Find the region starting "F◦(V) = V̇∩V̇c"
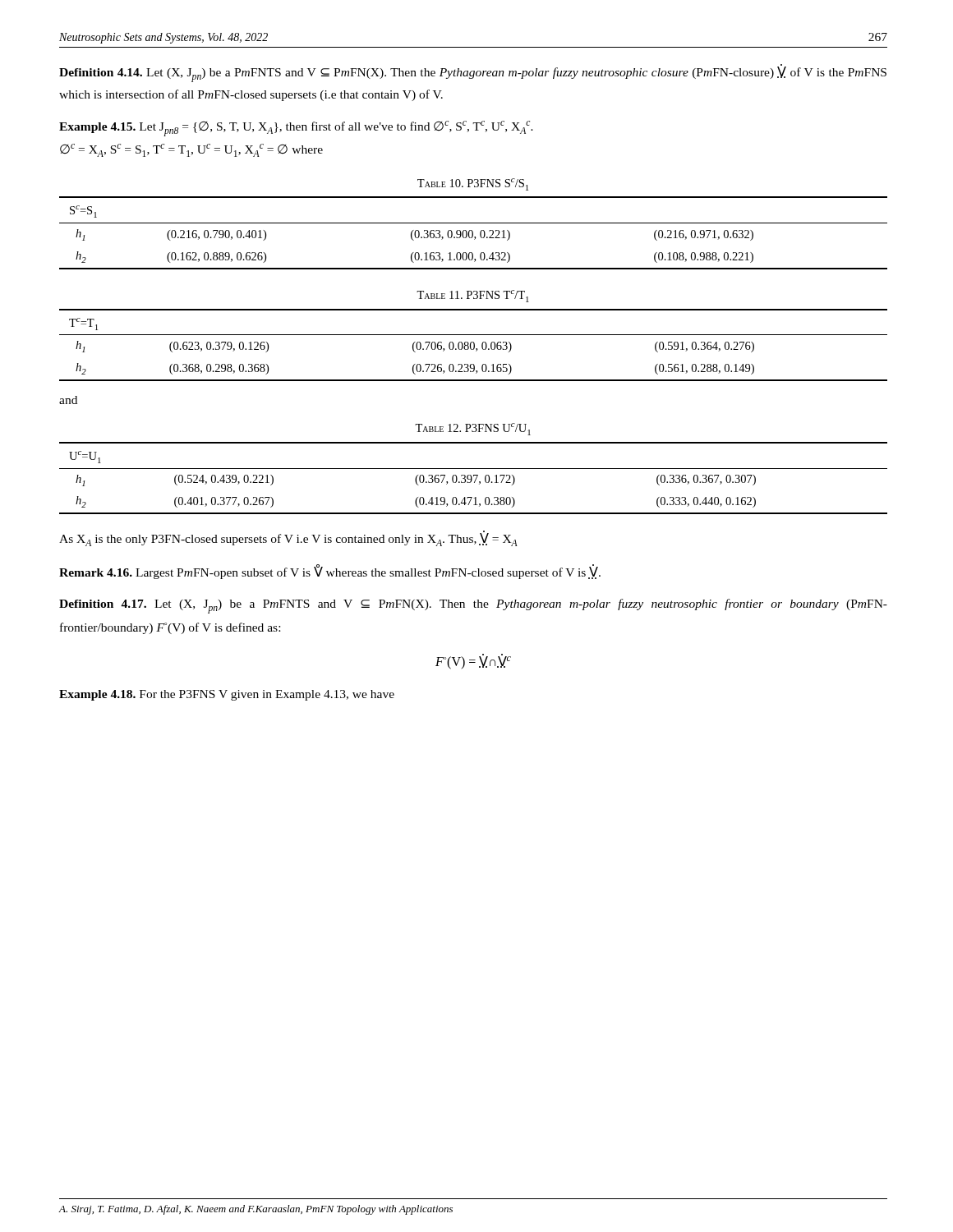 coord(473,660)
